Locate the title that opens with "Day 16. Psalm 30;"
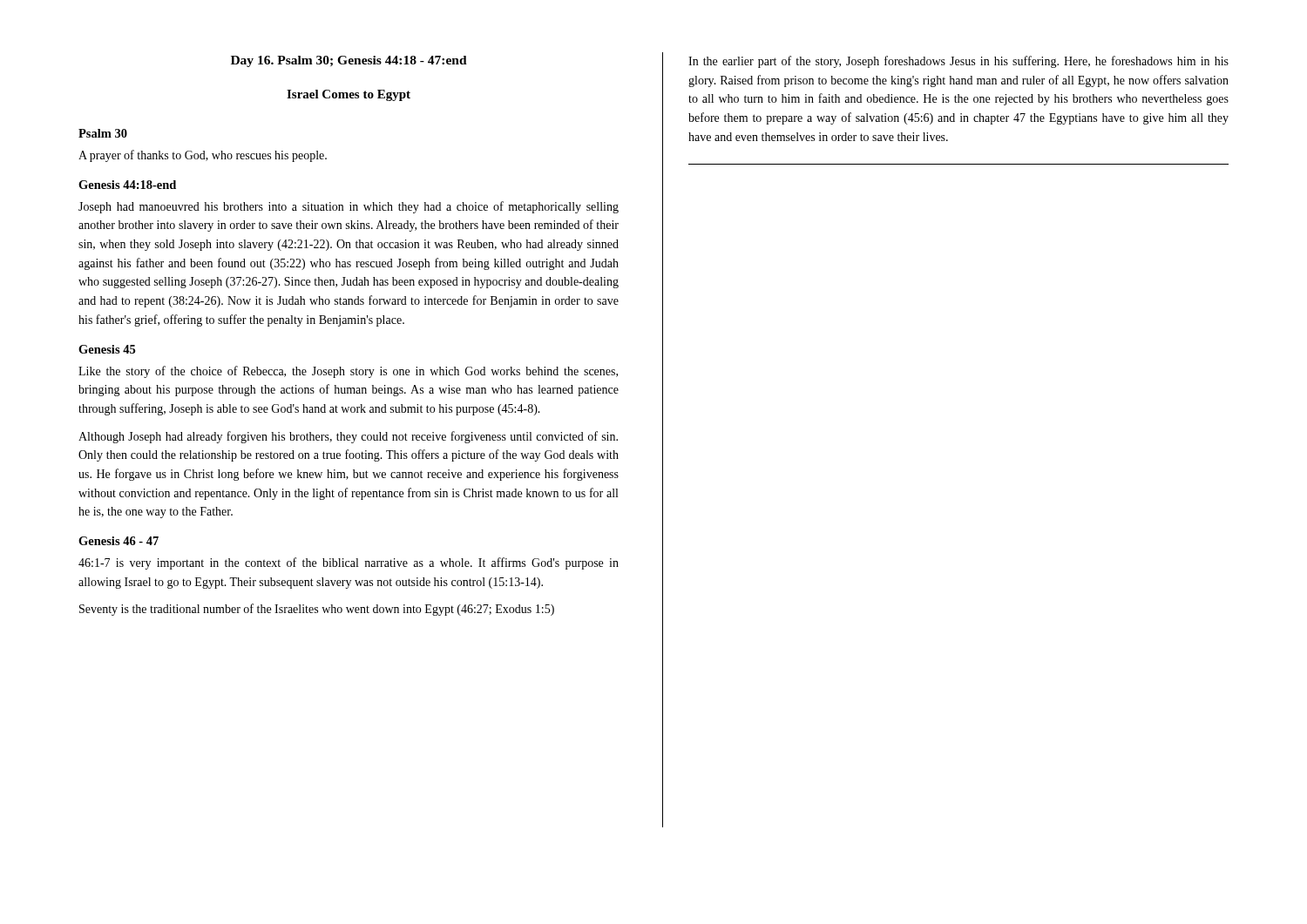The height and width of the screenshot is (924, 1307). point(349,60)
